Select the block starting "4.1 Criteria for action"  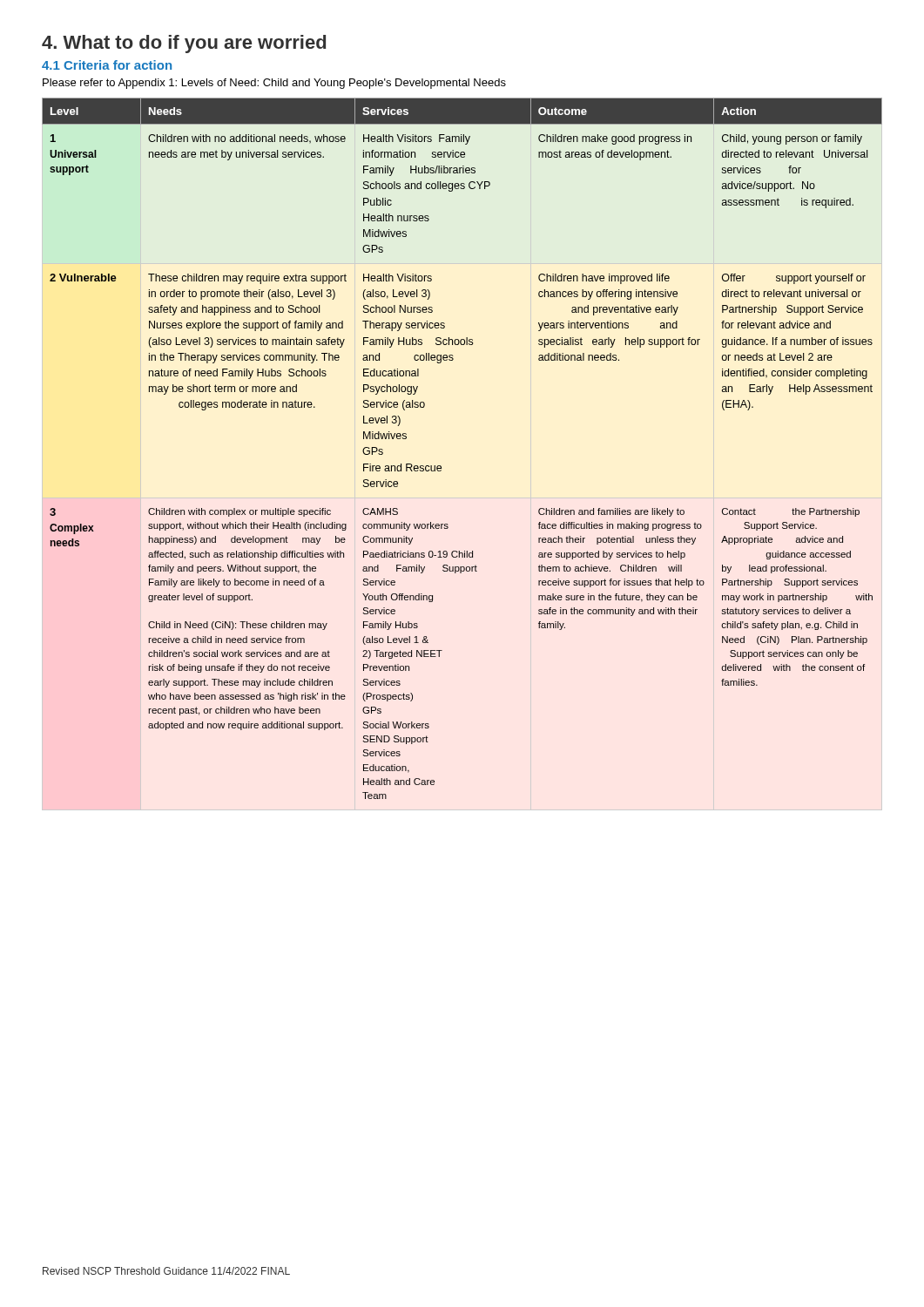[107, 65]
